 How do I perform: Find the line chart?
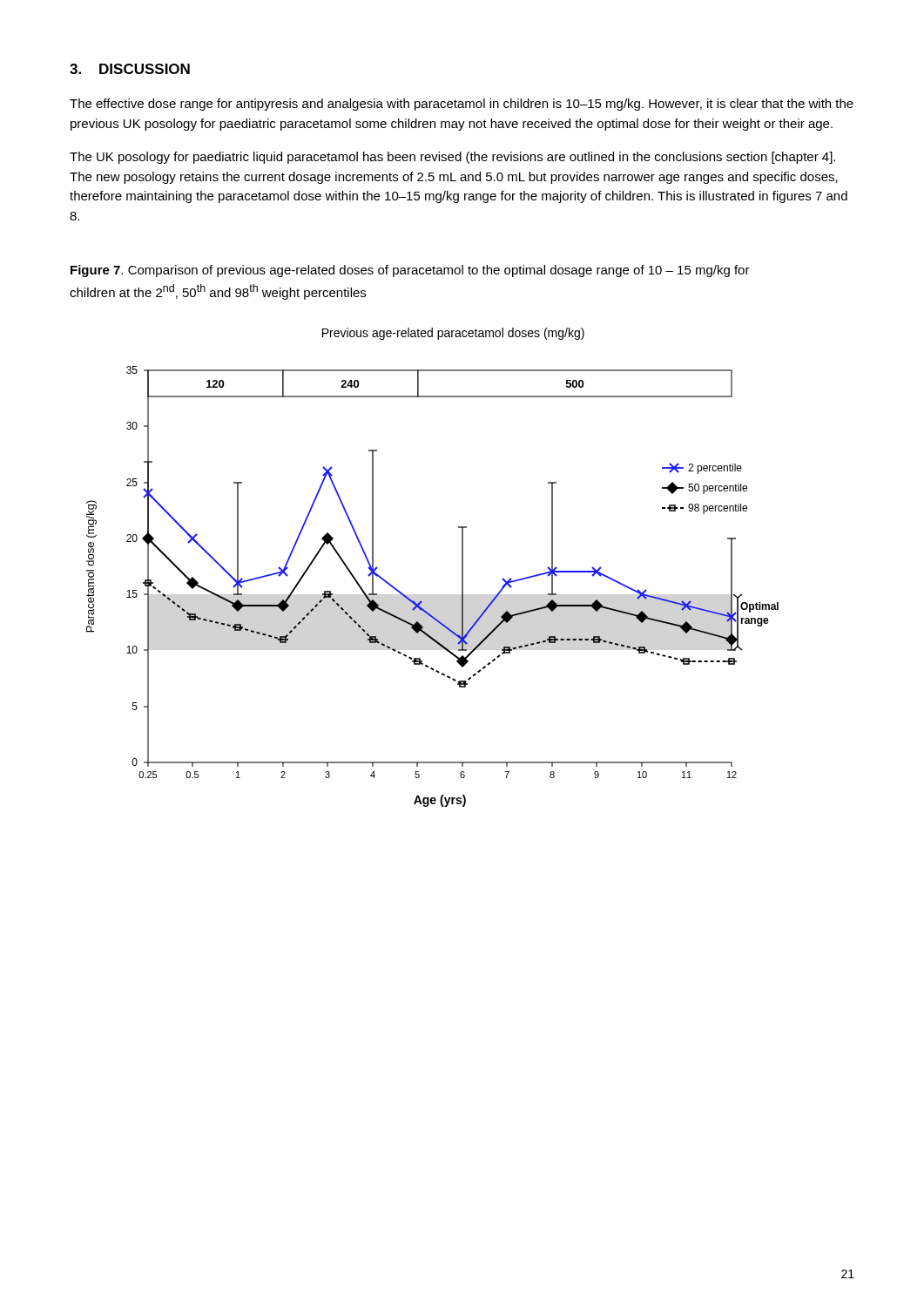pos(453,589)
